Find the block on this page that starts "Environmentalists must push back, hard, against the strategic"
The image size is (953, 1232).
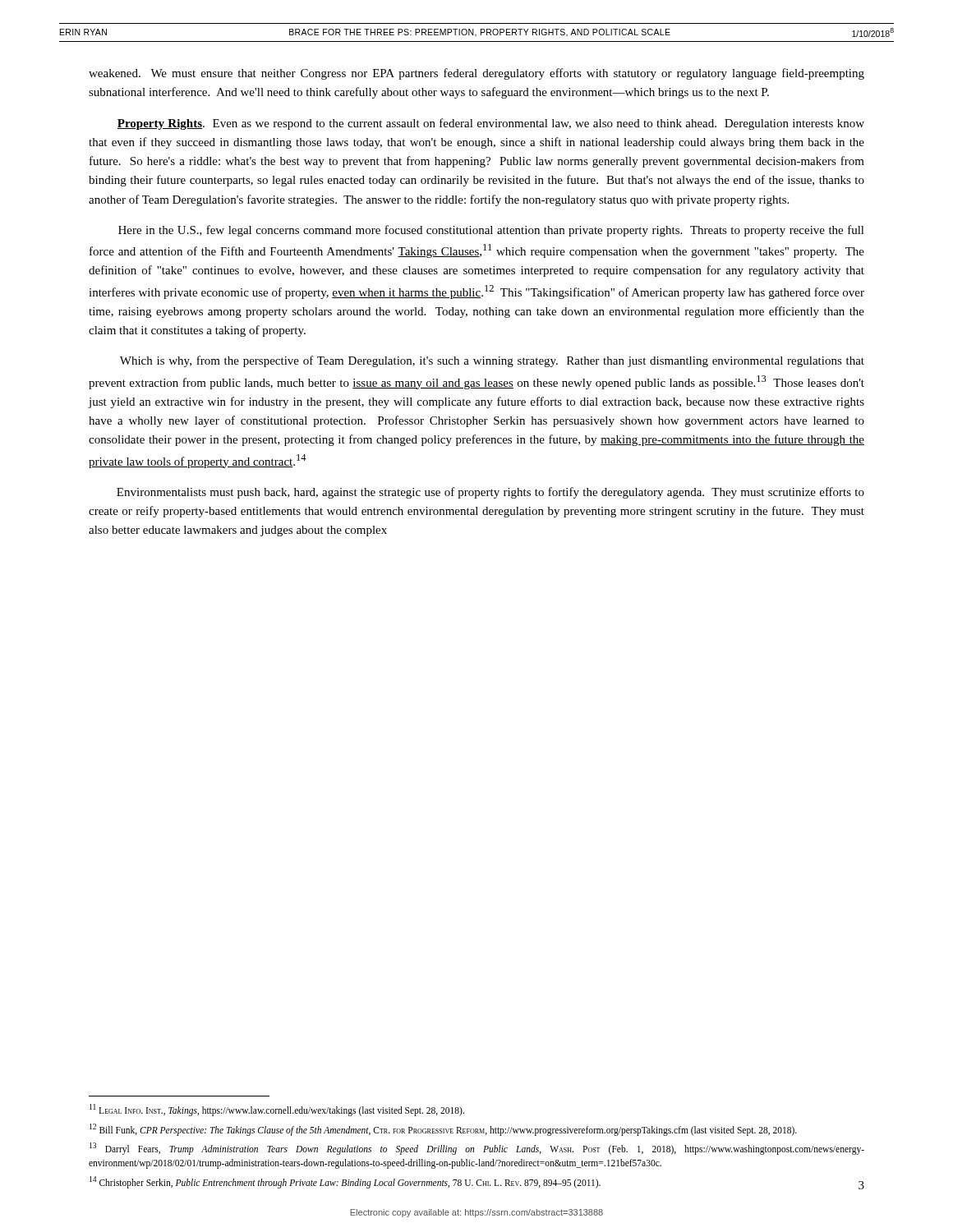point(476,511)
